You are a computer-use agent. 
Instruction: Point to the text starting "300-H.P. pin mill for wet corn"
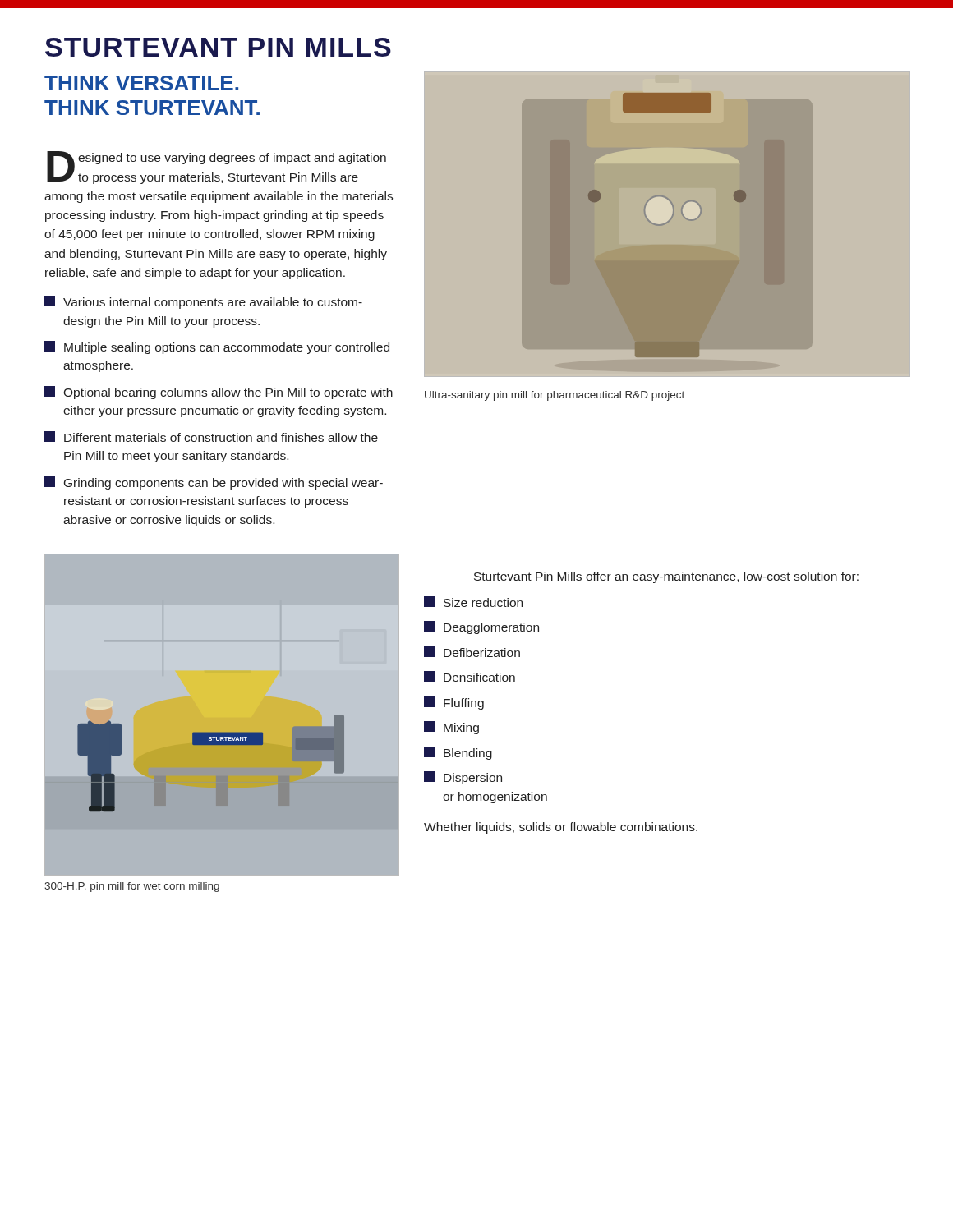click(x=221, y=886)
